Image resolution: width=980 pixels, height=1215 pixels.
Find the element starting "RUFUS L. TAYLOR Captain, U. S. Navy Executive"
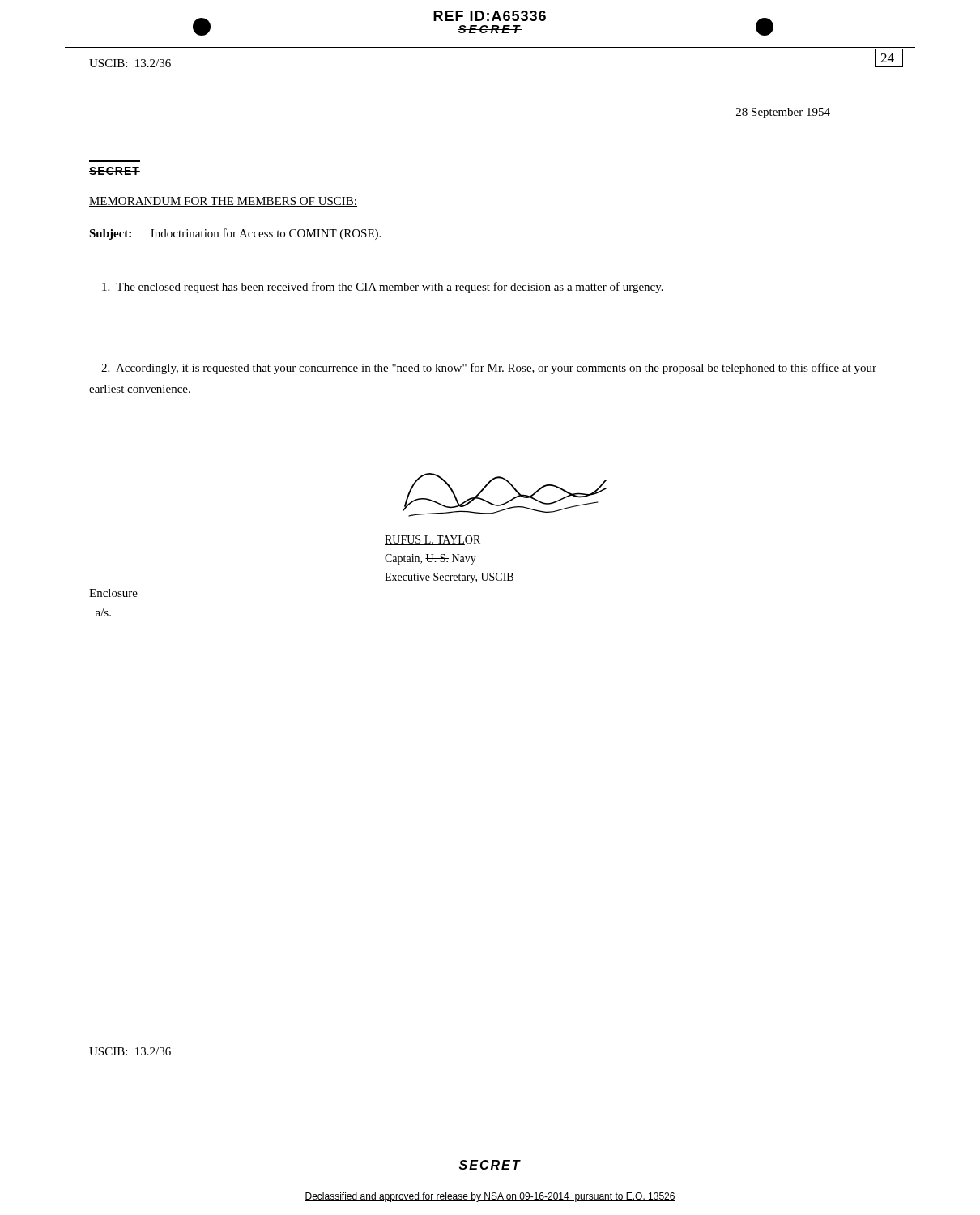[x=449, y=559]
